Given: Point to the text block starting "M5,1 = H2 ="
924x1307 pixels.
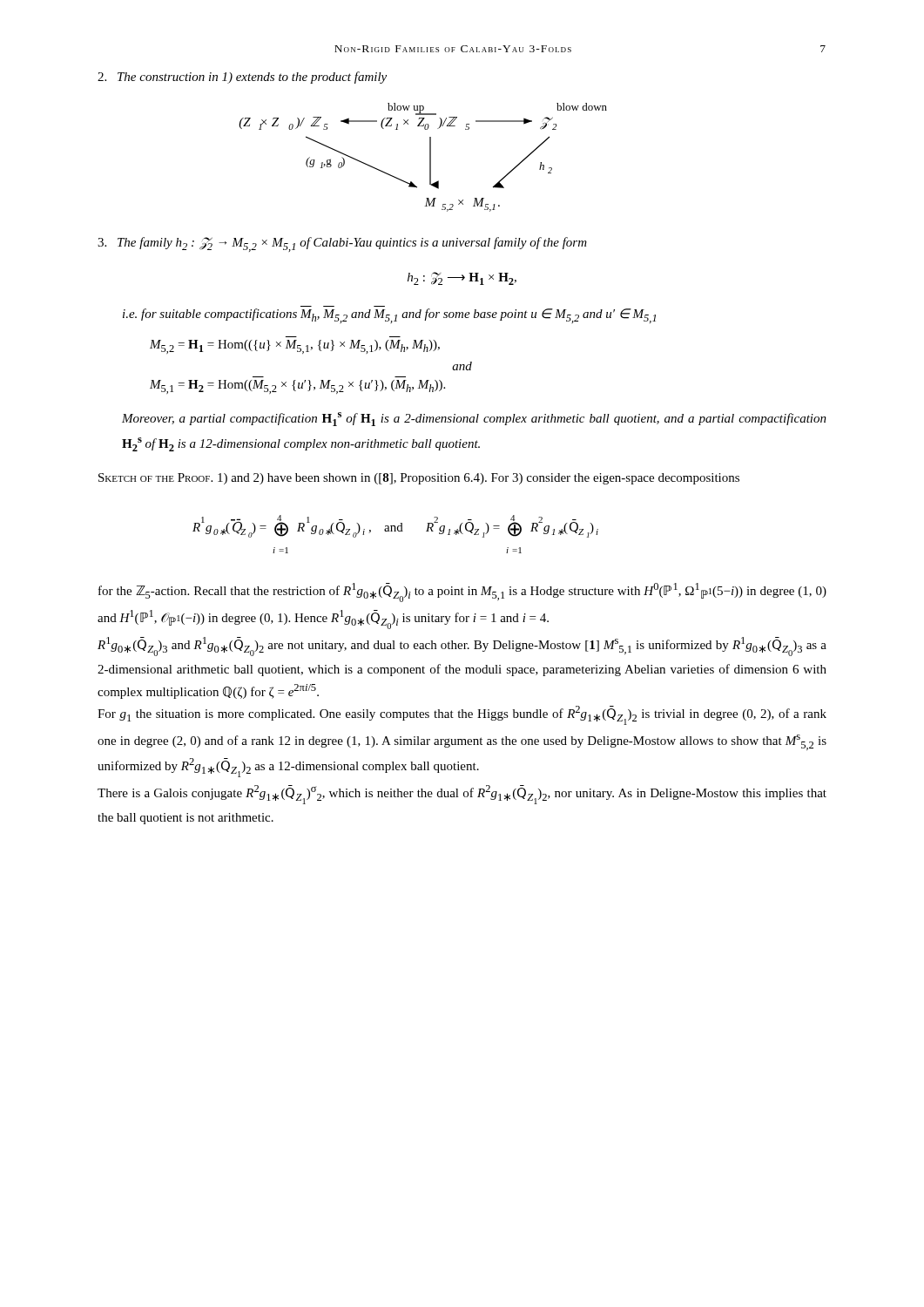Looking at the screenshot, I should click(298, 386).
